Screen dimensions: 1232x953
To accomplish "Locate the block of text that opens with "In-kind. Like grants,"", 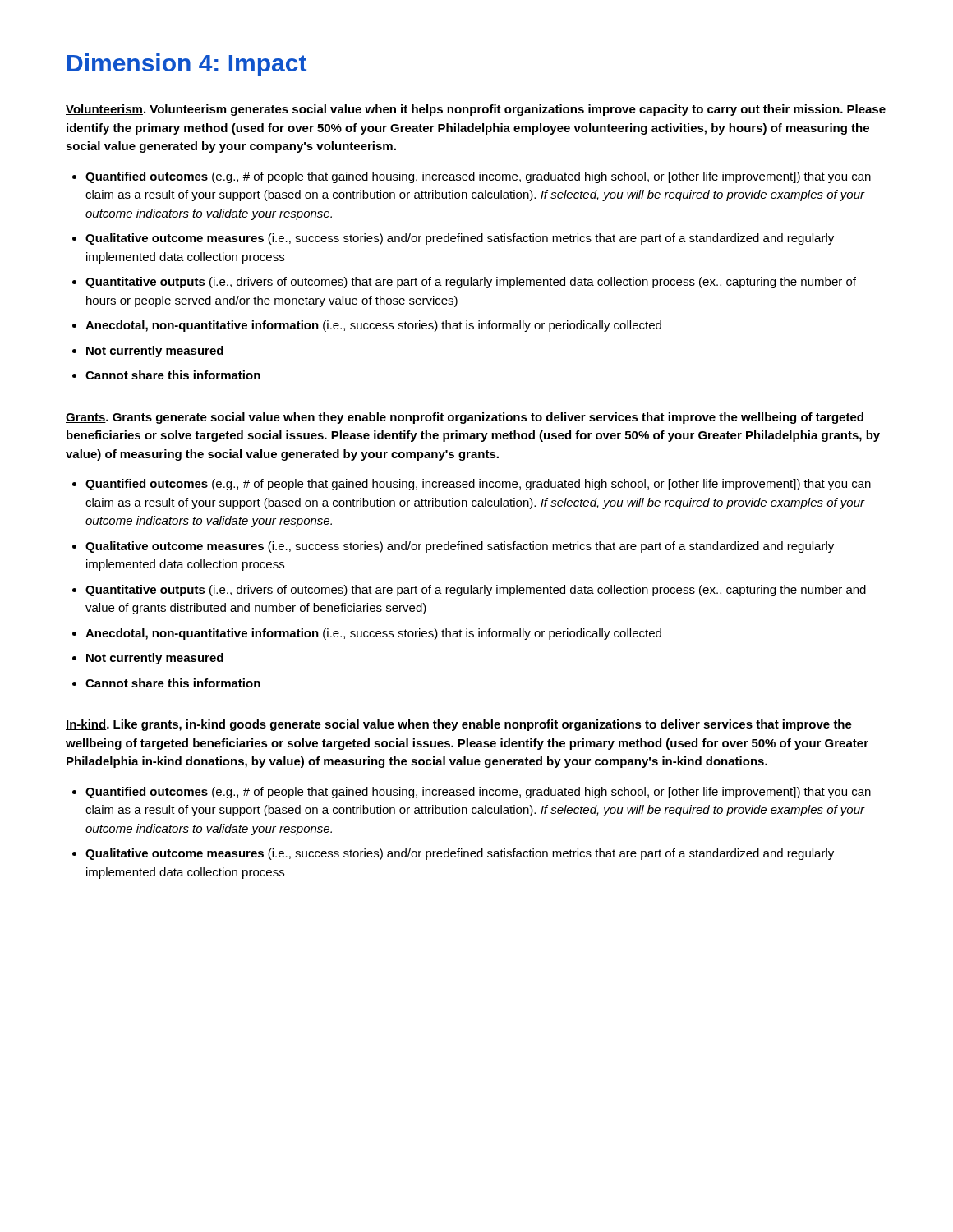I will 476,743.
